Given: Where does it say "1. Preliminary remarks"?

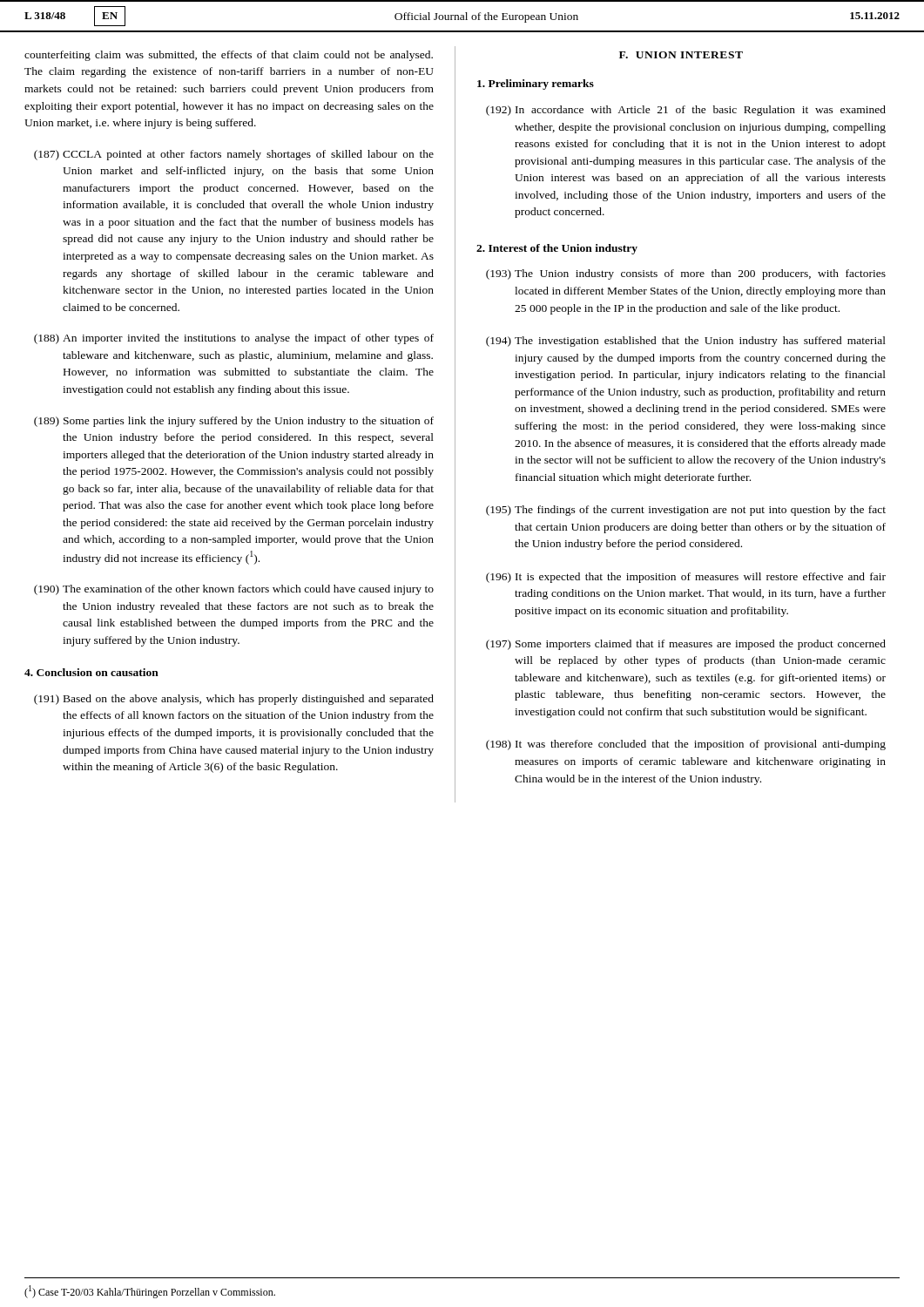Looking at the screenshot, I should click(x=535, y=84).
